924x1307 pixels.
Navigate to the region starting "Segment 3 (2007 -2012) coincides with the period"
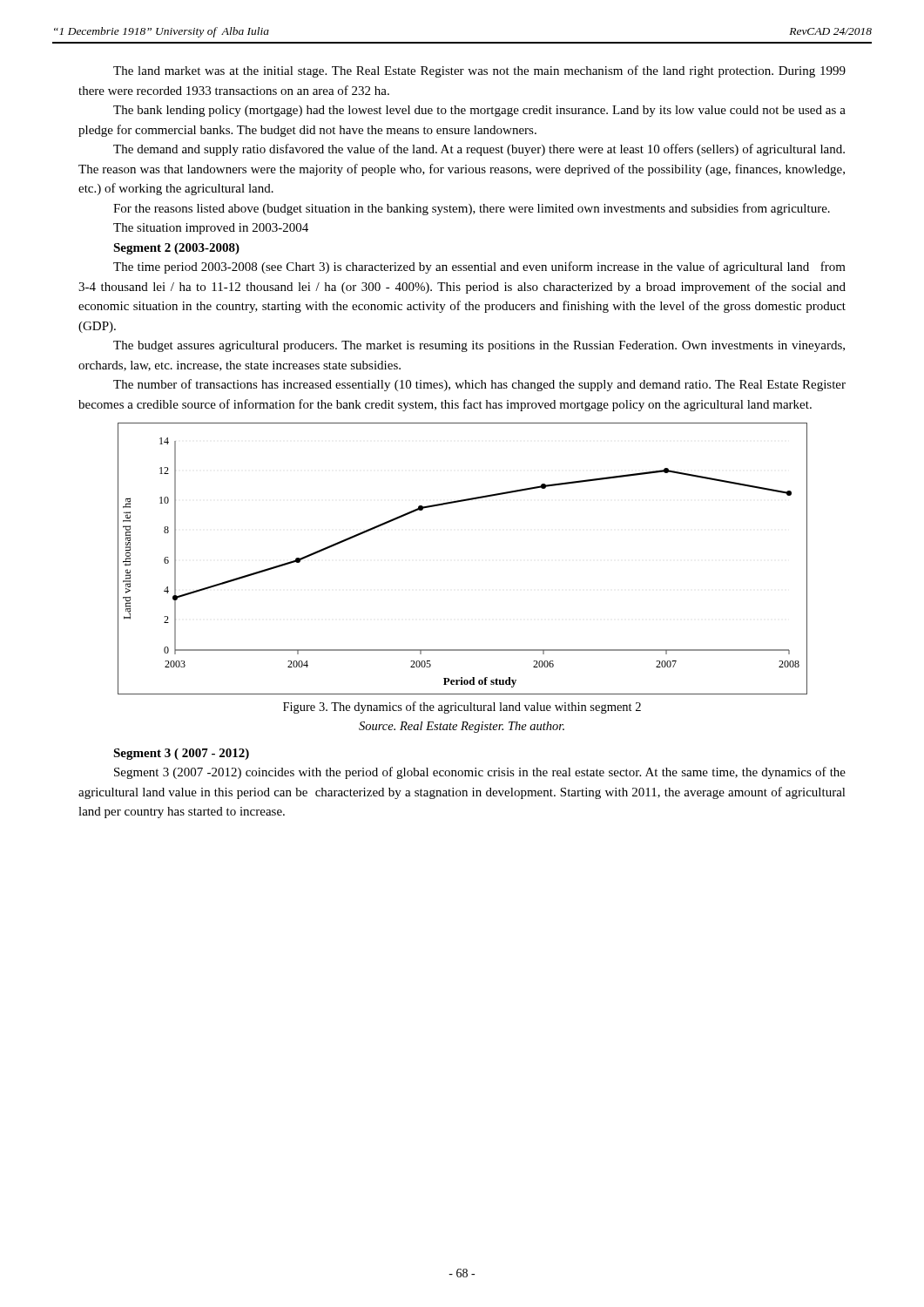coord(462,792)
